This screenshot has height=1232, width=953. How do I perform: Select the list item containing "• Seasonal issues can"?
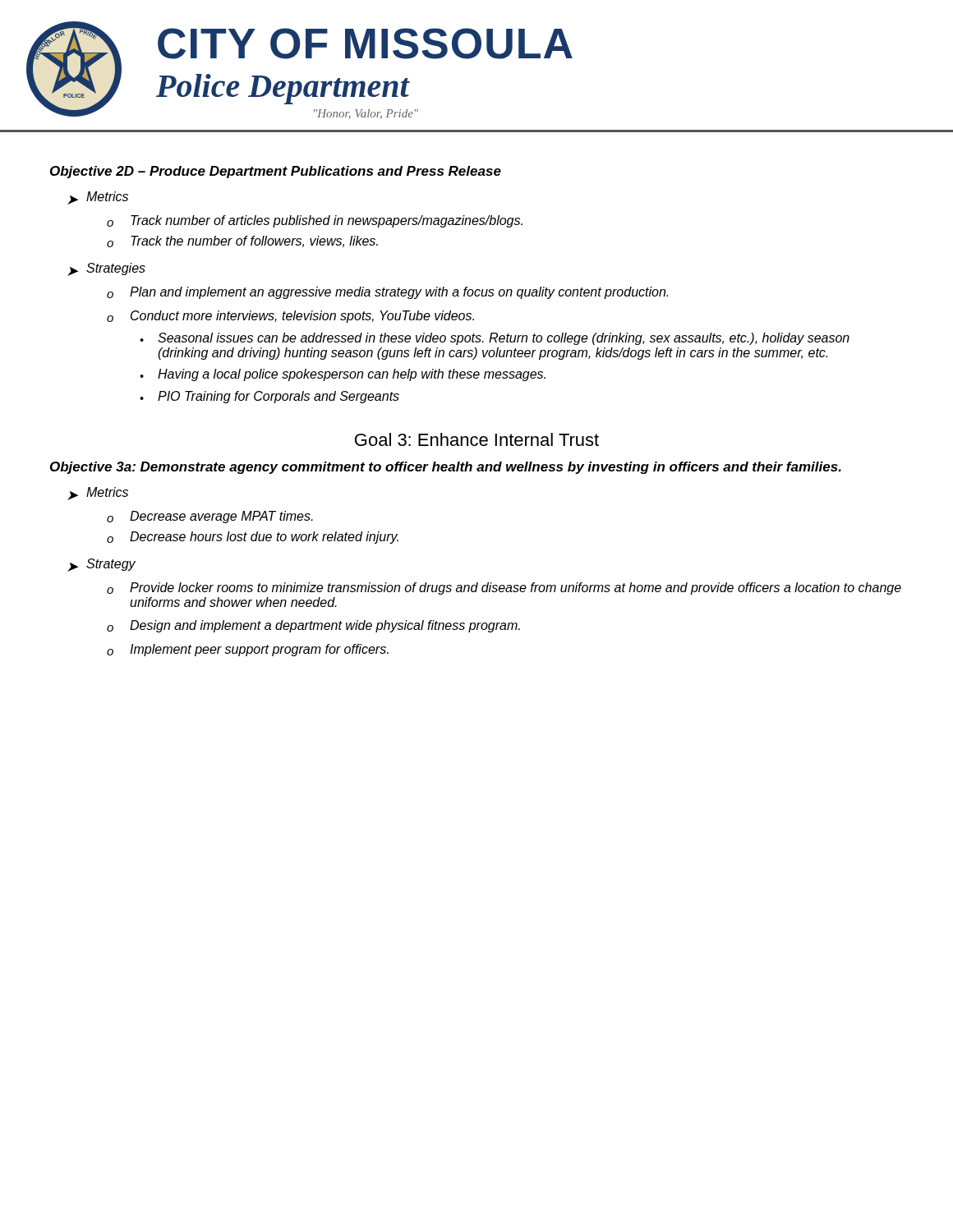(x=522, y=346)
